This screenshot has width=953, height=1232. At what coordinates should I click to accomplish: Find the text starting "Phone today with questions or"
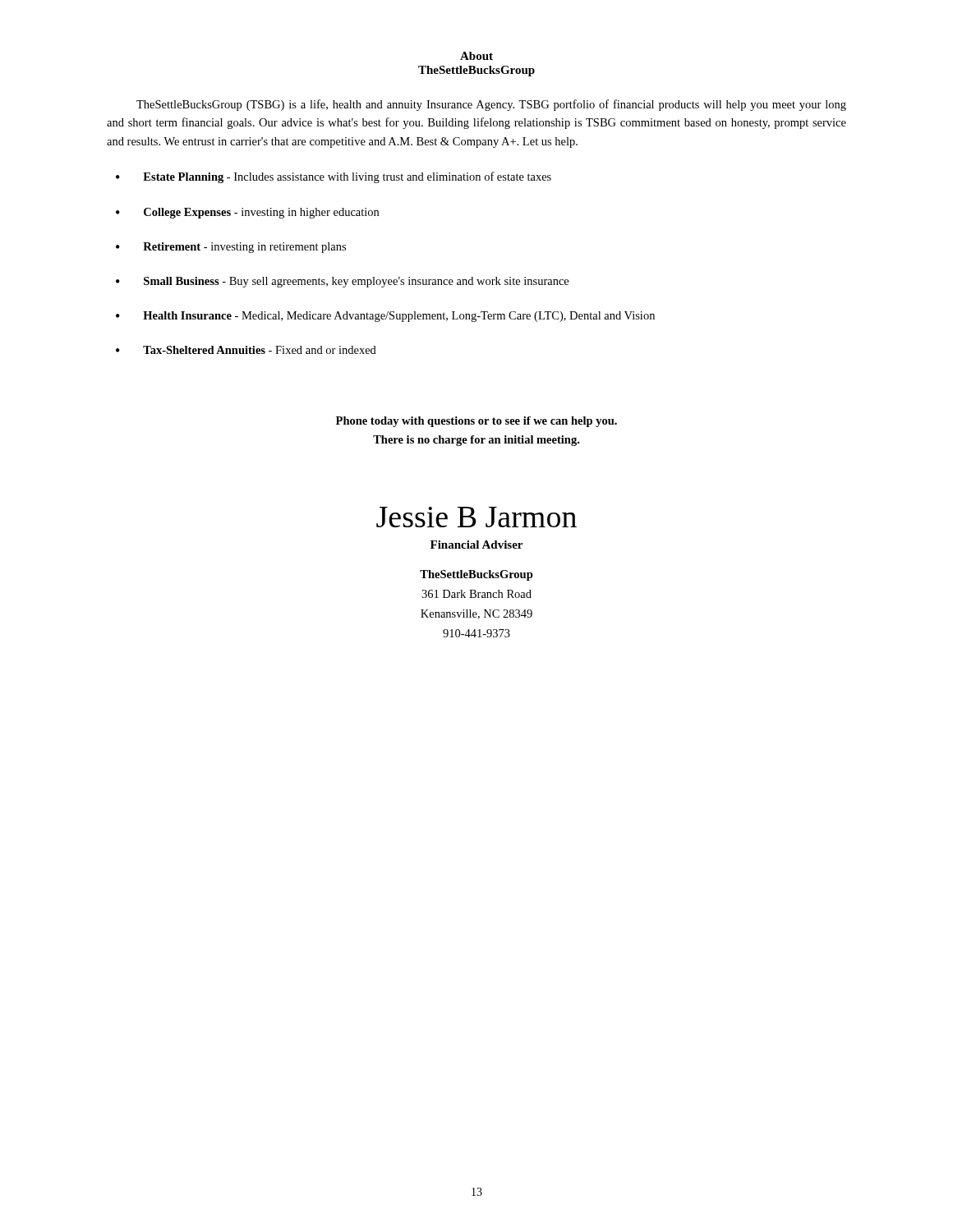click(x=476, y=430)
